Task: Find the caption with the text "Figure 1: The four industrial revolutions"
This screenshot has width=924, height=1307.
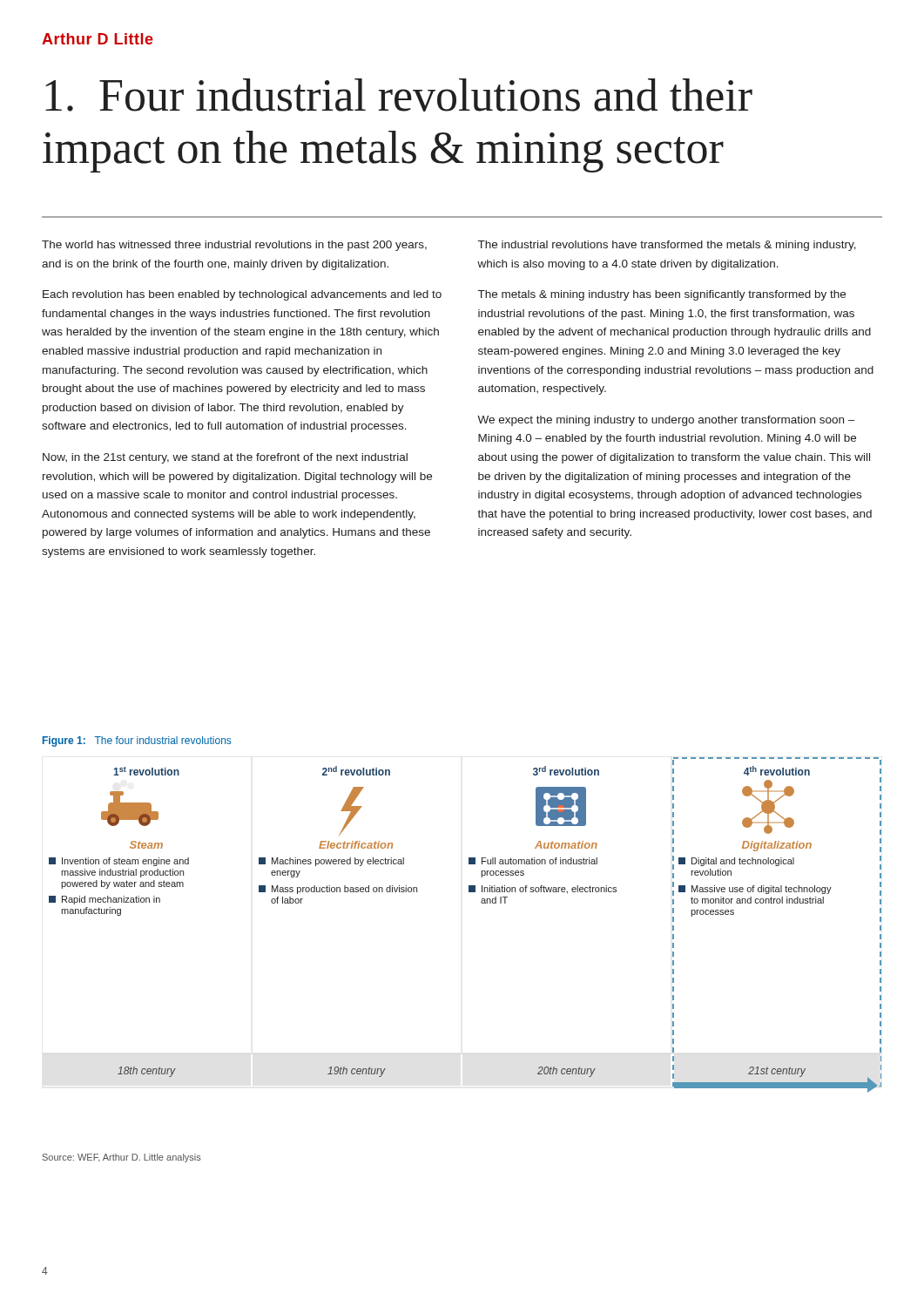Action: point(137,741)
